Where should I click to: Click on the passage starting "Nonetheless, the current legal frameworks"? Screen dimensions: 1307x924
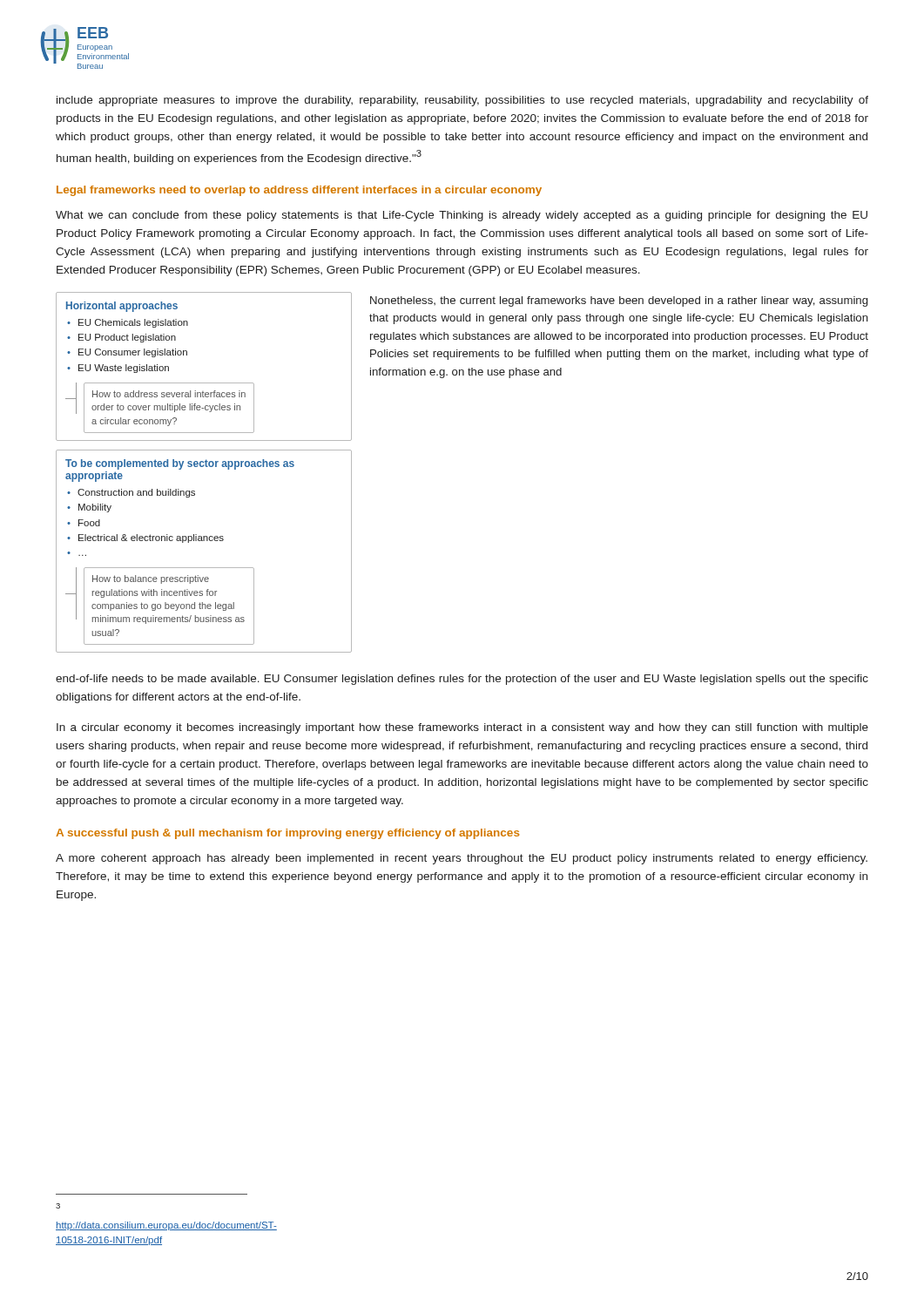tap(619, 336)
